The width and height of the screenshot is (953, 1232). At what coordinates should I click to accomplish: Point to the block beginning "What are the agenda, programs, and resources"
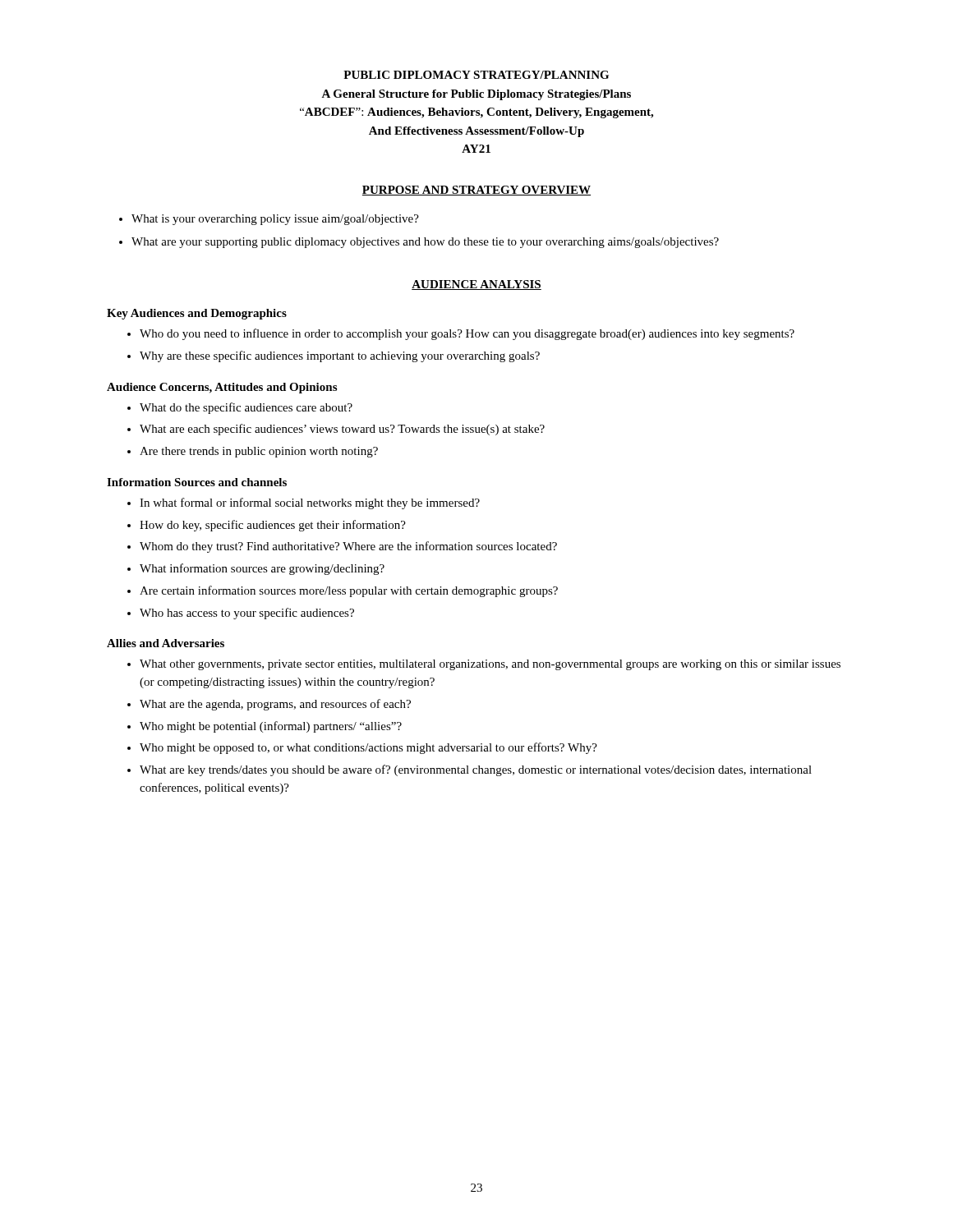click(276, 704)
